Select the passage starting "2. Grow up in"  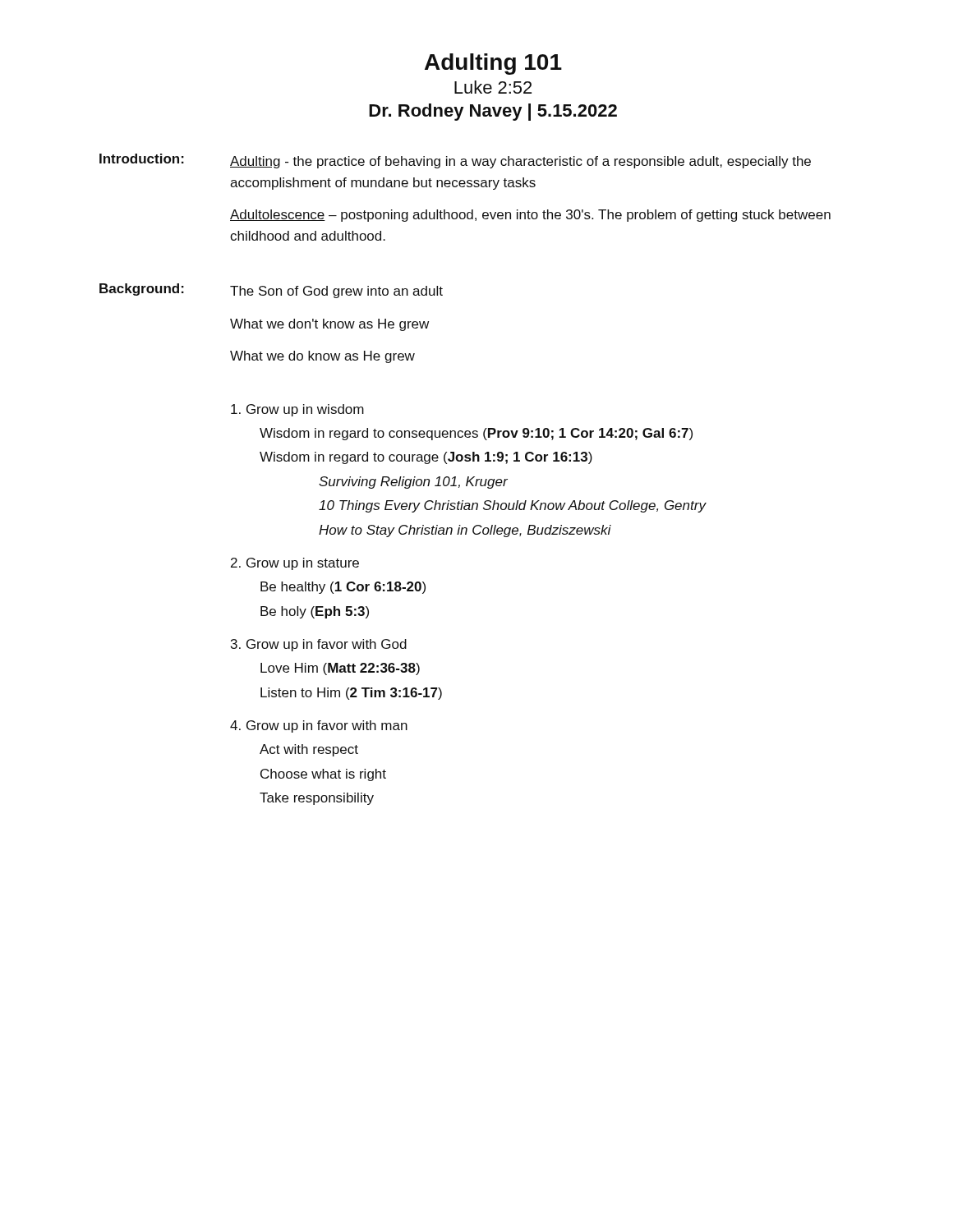(x=295, y=564)
